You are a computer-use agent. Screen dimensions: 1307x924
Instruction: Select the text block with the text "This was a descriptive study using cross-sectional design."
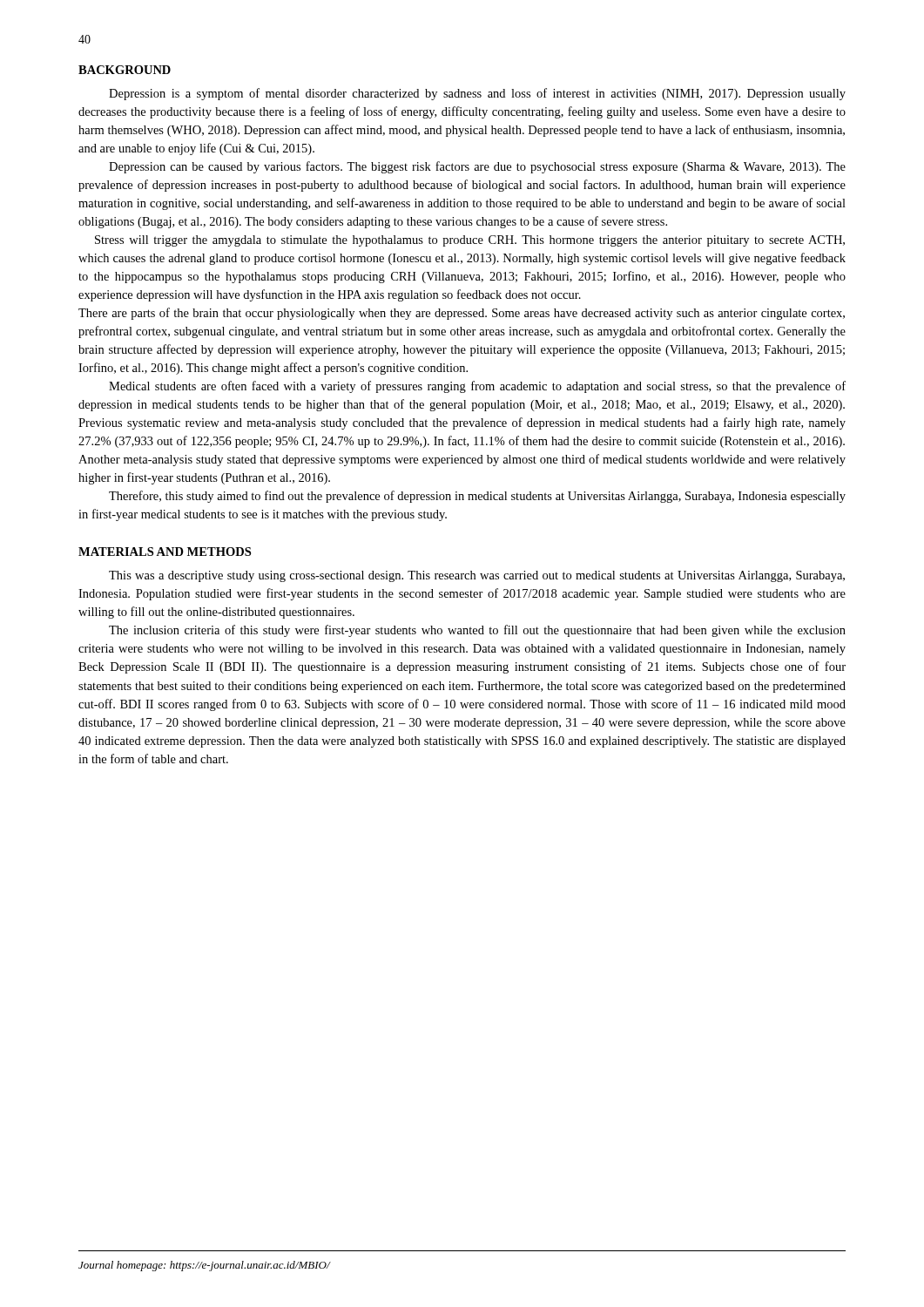[x=462, y=667]
